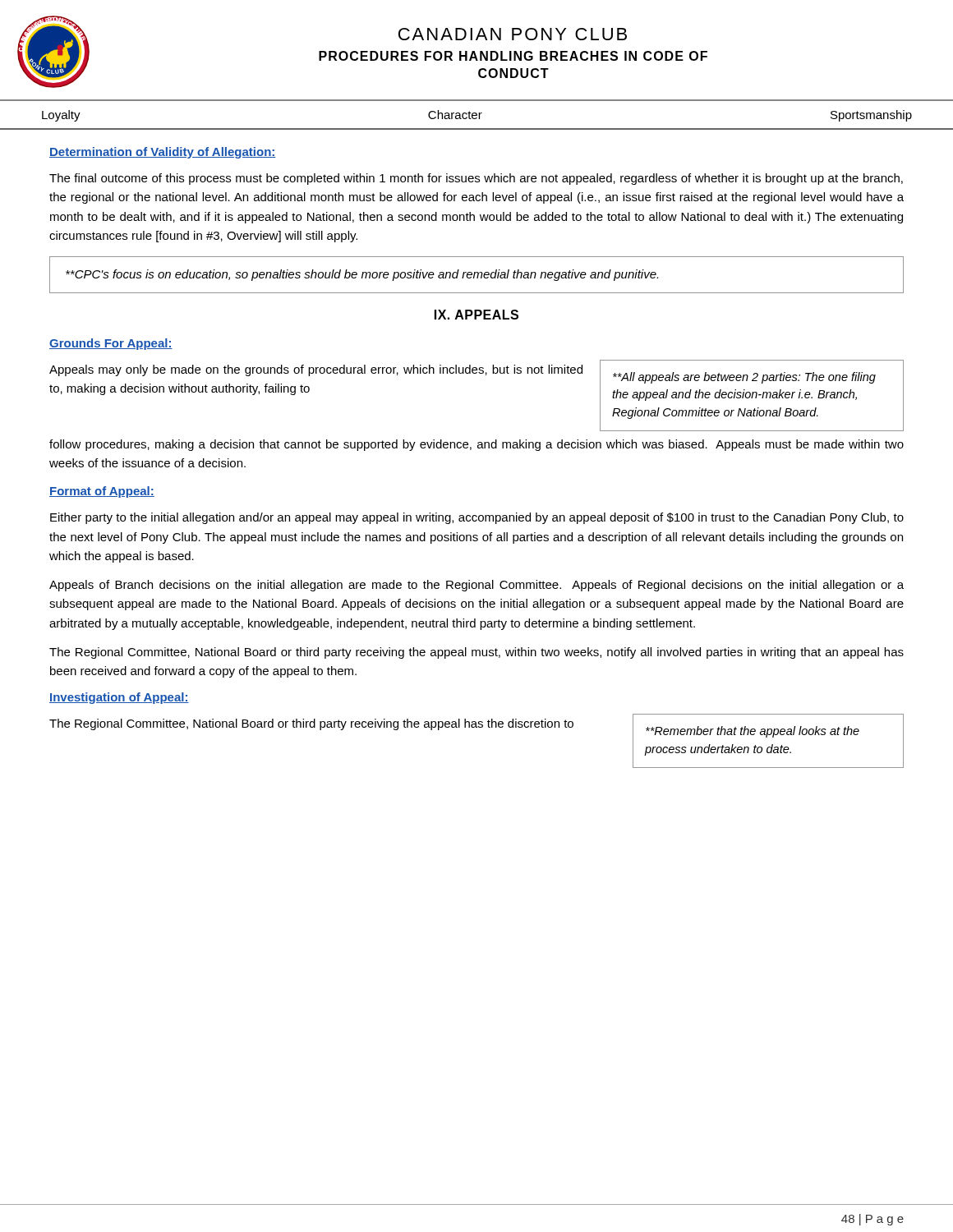Select the passage starting "The final outcome"

coord(476,206)
